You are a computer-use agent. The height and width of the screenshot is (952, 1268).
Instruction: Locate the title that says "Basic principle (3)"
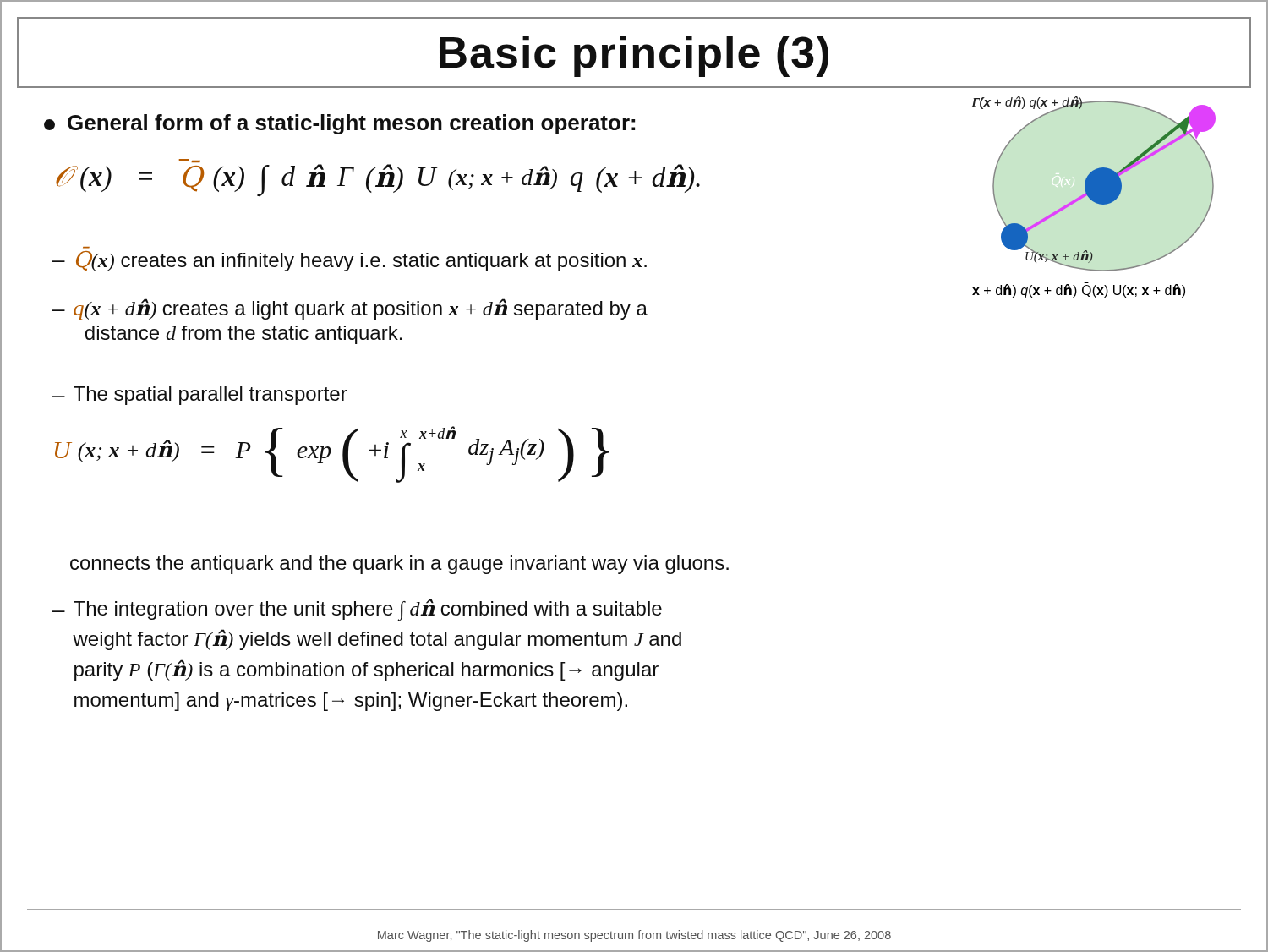[634, 52]
